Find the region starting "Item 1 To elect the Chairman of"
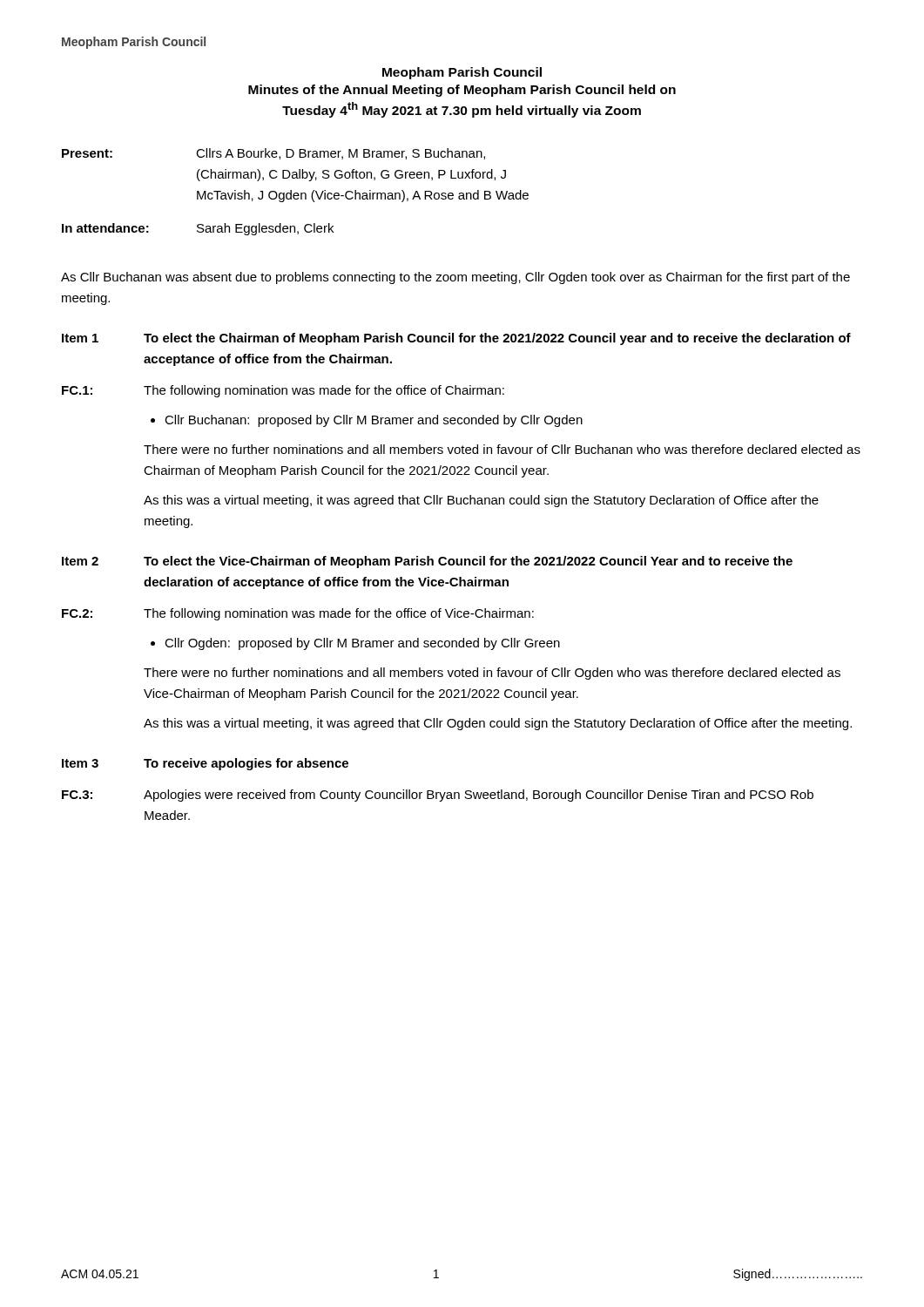 pyautogui.click(x=462, y=349)
